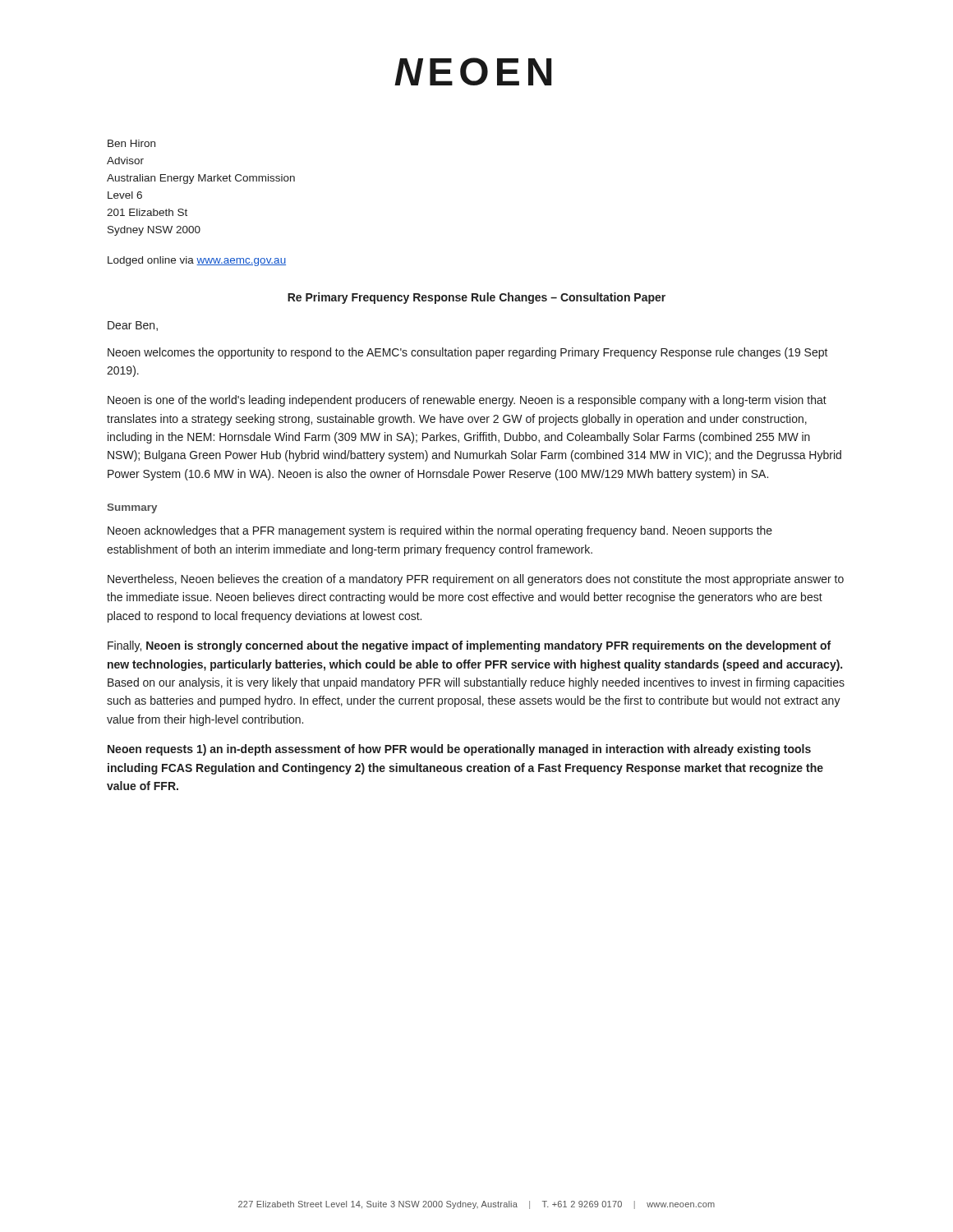Select the section header that reads "Re Primary Frequency Response Rule Changes – Consultation"
Viewport: 953px width, 1232px height.
click(476, 297)
